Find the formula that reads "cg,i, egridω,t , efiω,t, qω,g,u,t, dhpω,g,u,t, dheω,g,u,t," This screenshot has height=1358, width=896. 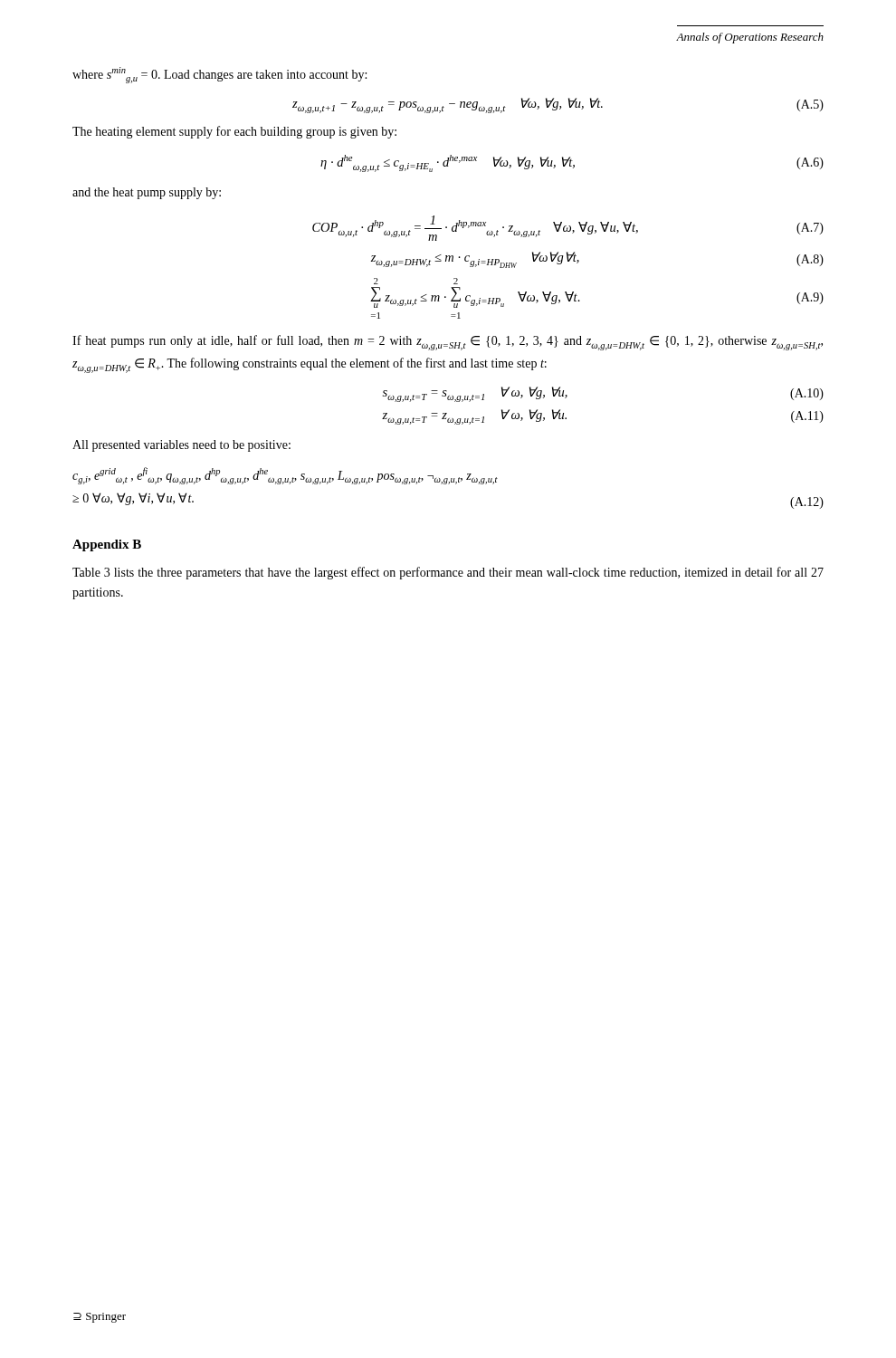click(448, 486)
